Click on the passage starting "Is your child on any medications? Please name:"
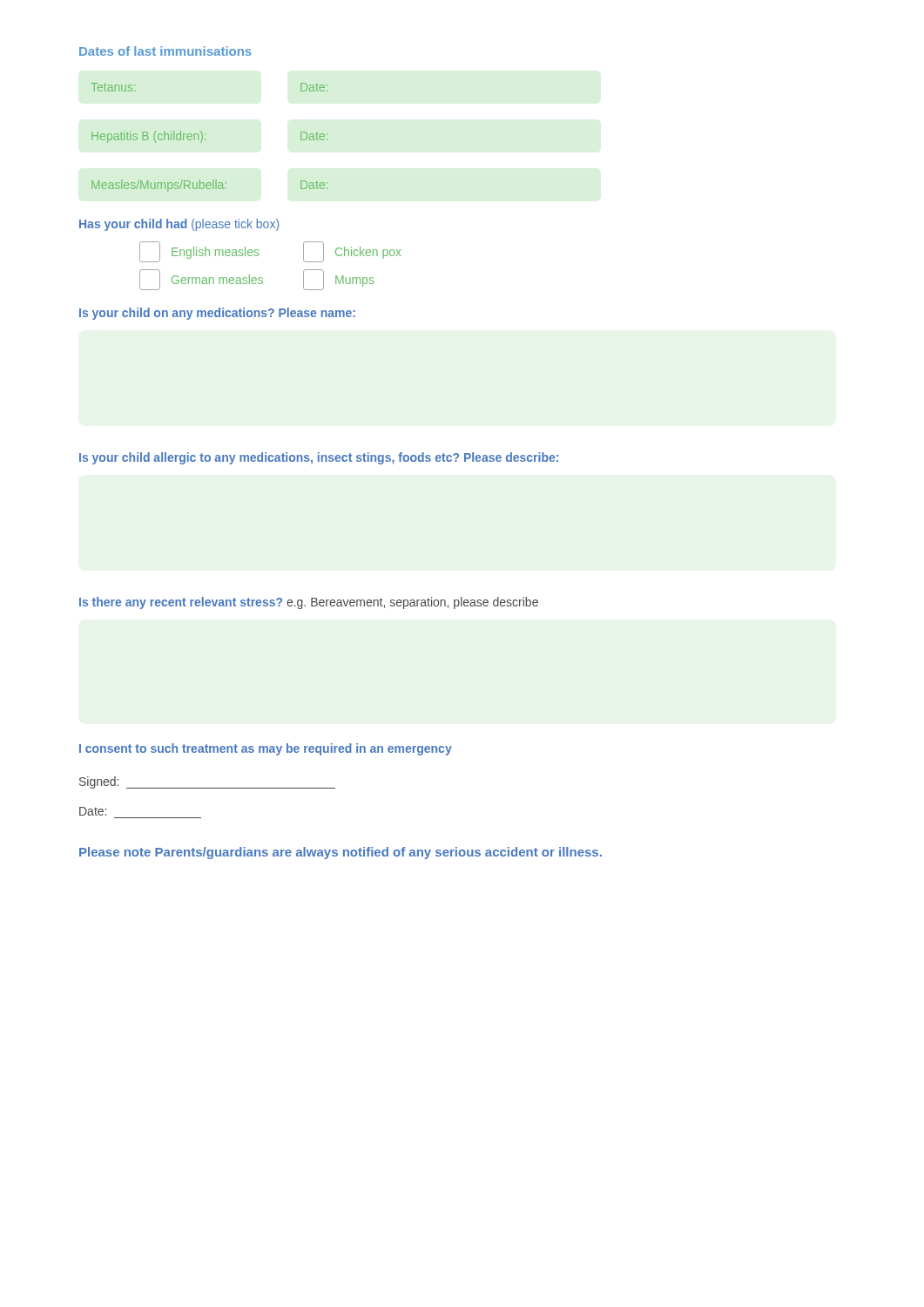Screen dimensions: 1307x924 pyautogui.click(x=217, y=313)
